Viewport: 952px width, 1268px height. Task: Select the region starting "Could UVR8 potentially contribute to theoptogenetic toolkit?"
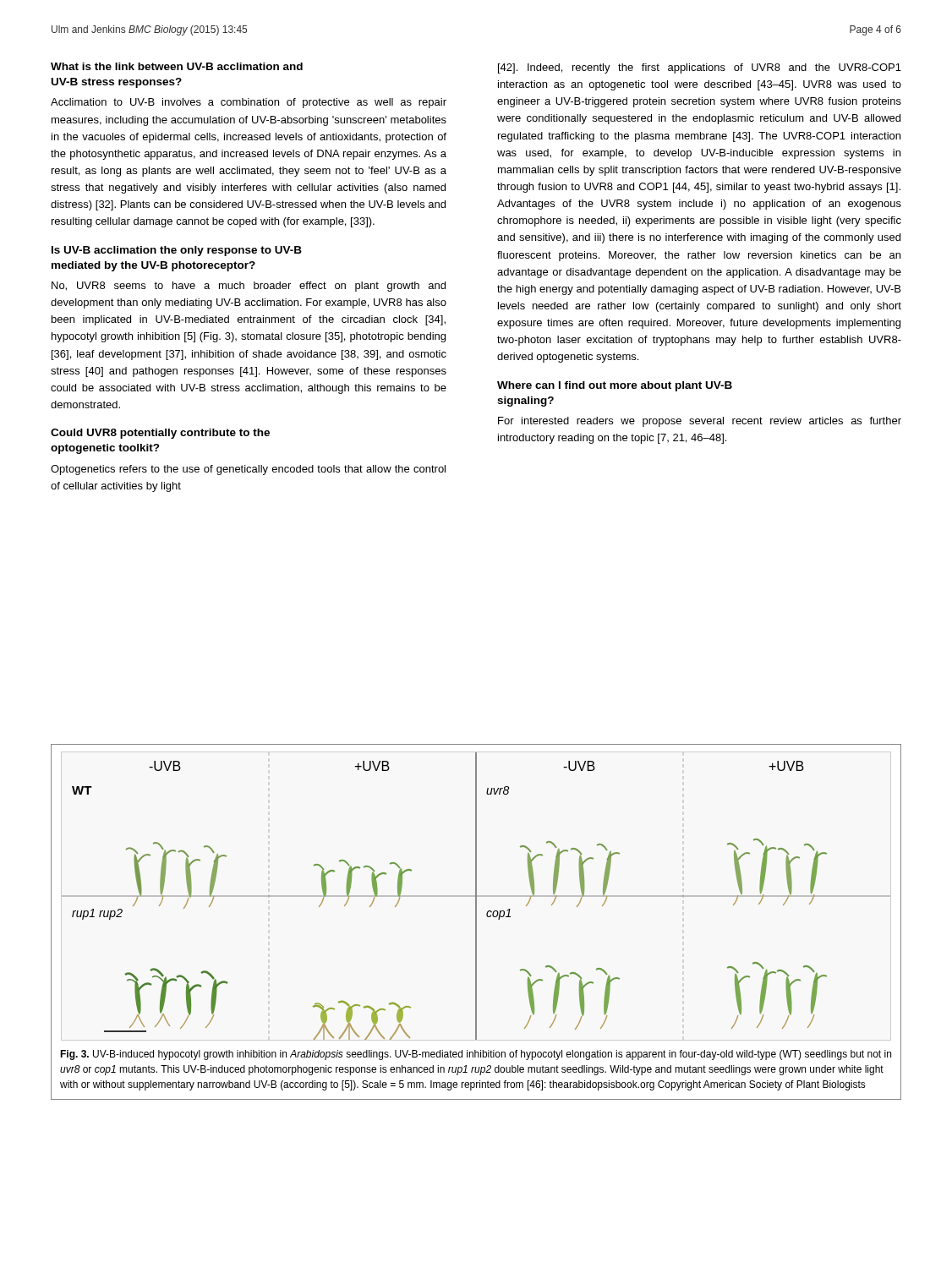160,440
